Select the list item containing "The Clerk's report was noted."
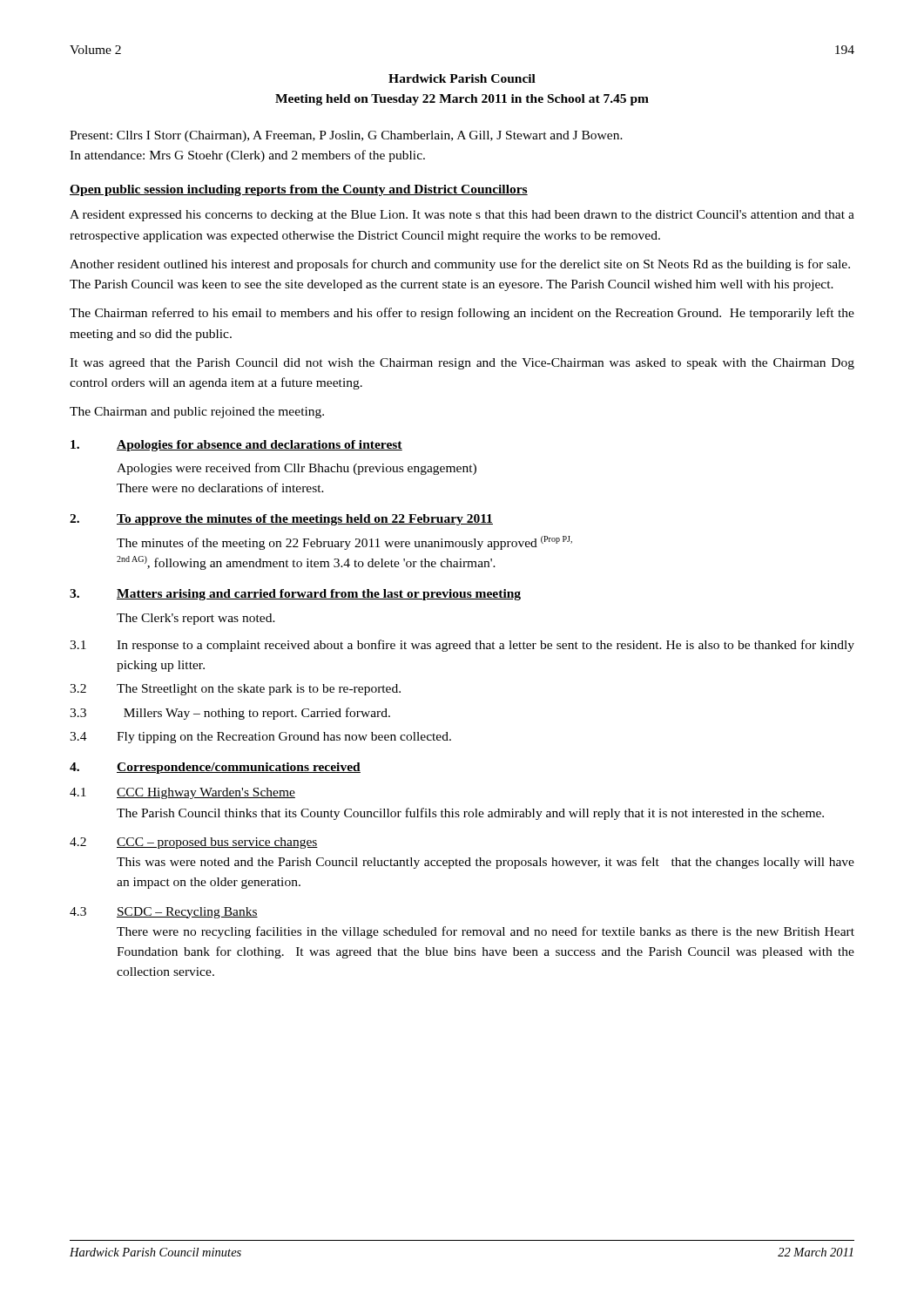This screenshot has height=1307, width=924. [196, 617]
